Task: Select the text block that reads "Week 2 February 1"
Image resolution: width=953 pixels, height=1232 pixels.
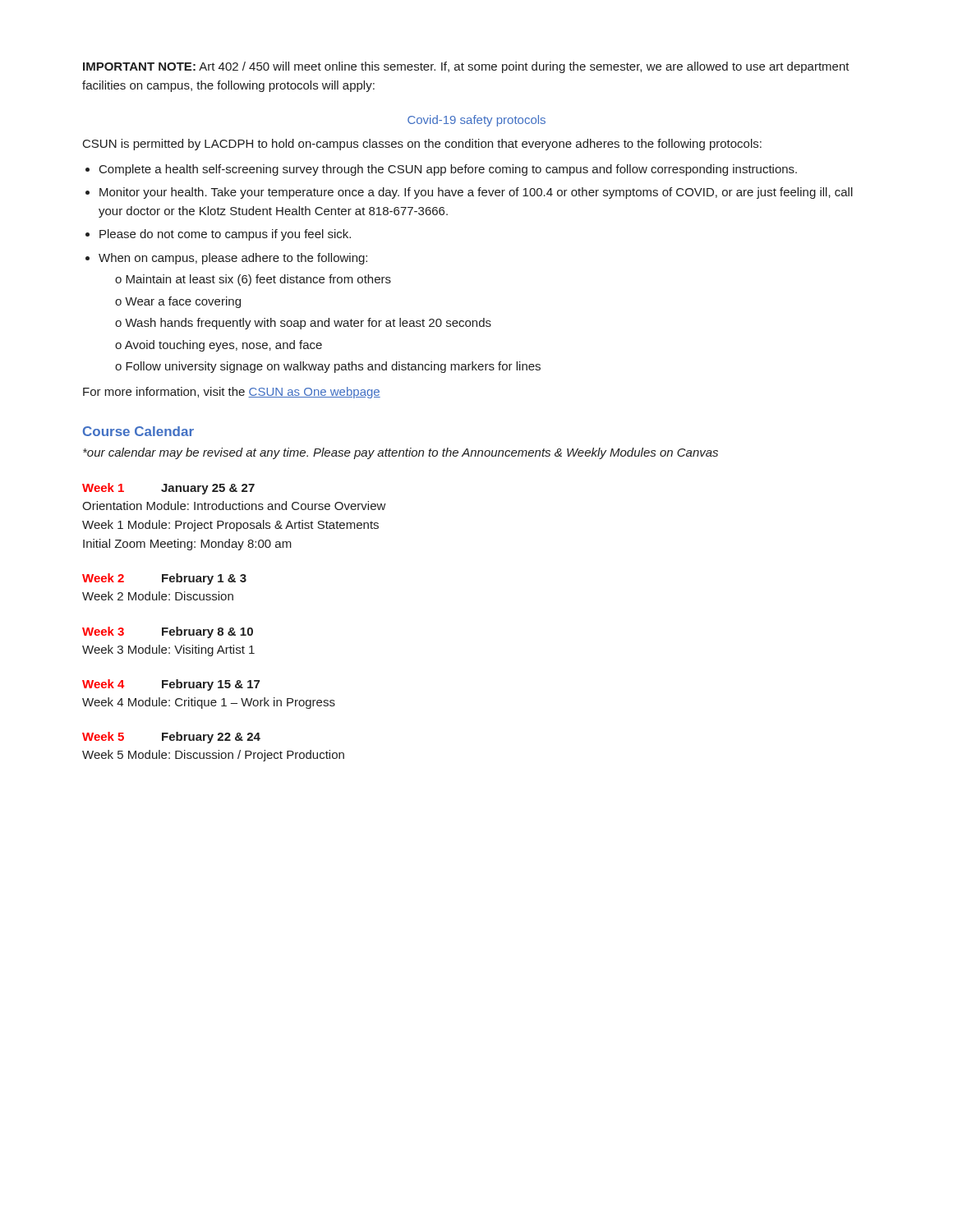Action: tap(164, 579)
